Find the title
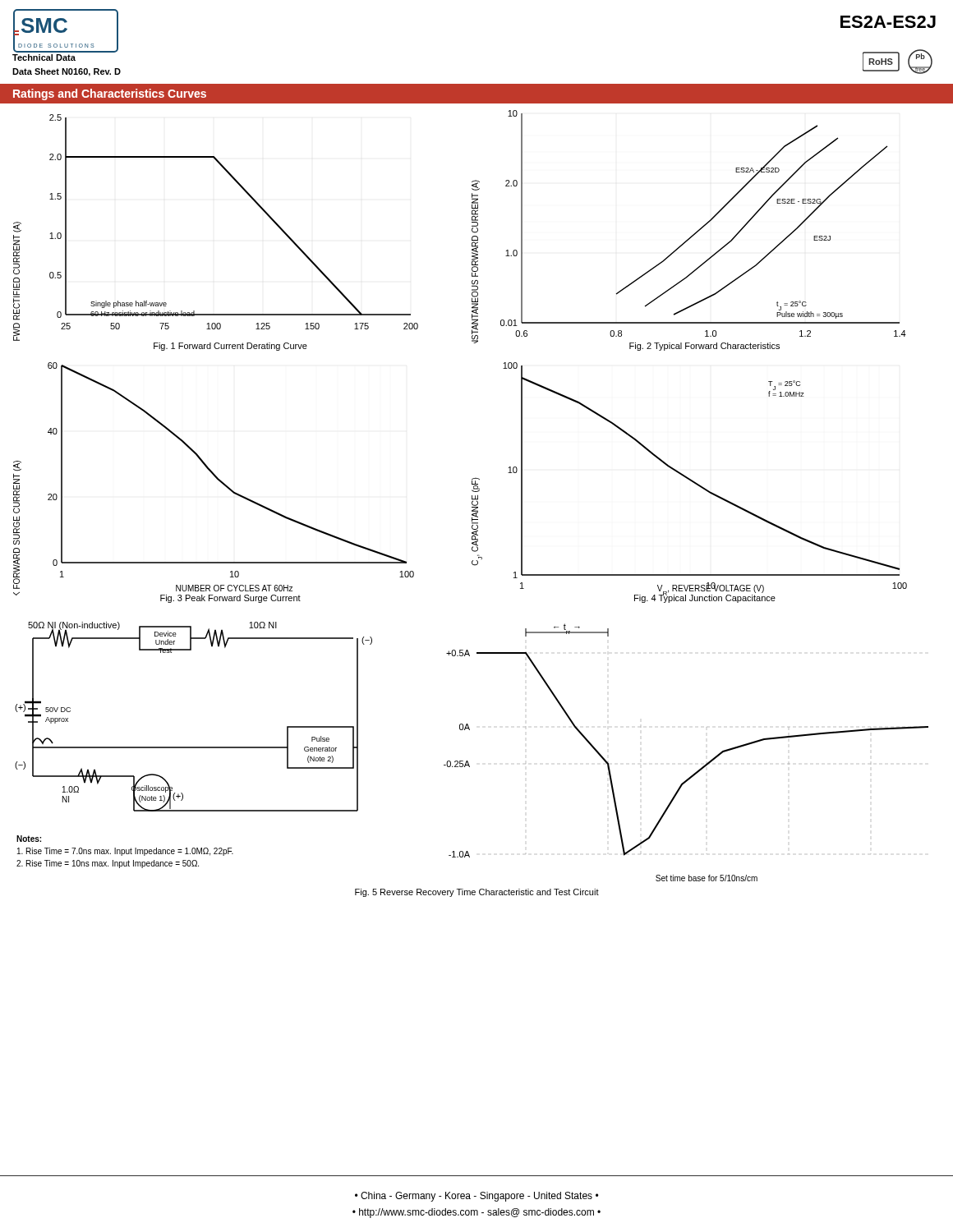953x1232 pixels. click(888, 22)
